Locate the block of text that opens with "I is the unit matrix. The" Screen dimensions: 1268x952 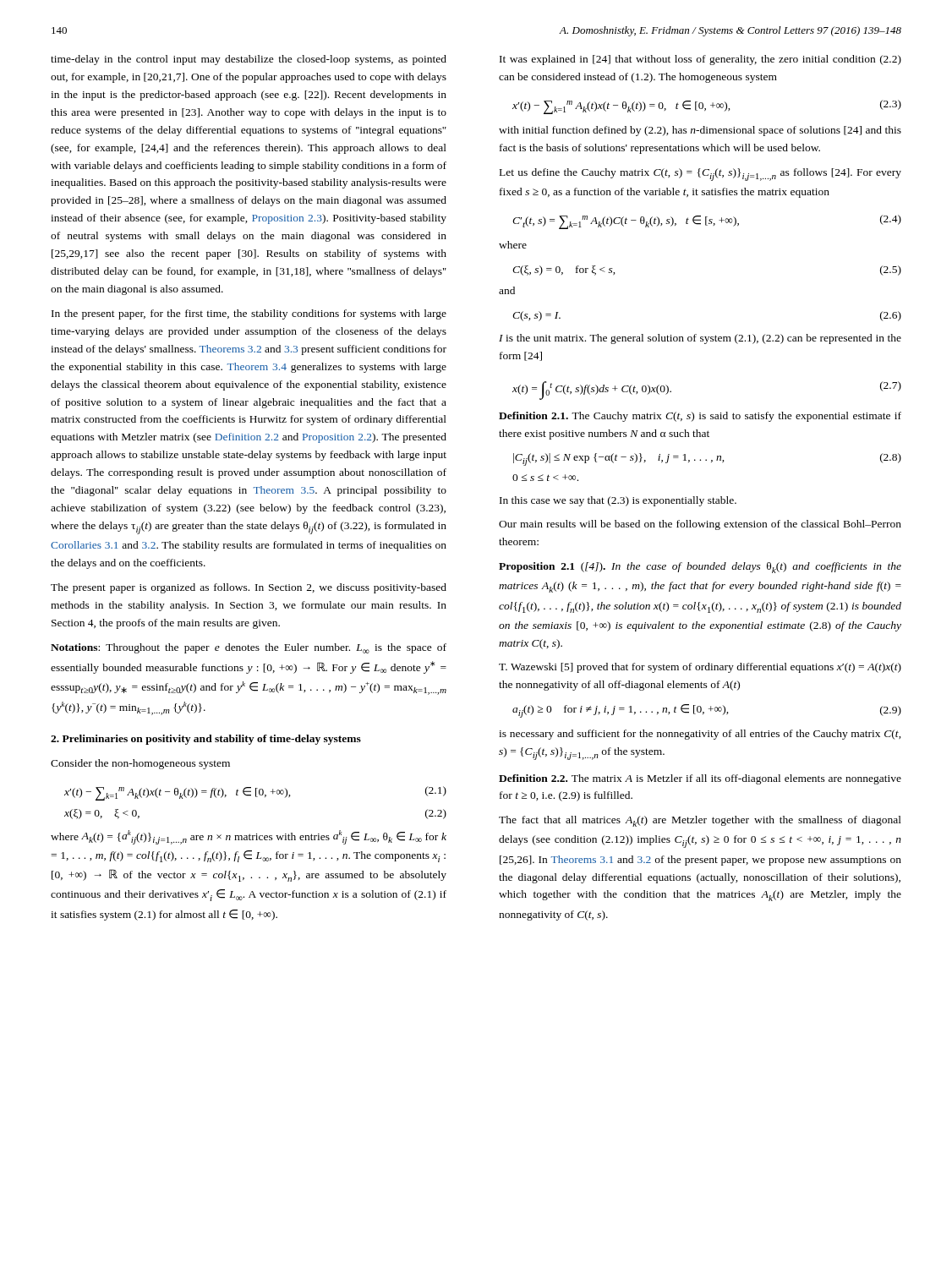point(700,347)
